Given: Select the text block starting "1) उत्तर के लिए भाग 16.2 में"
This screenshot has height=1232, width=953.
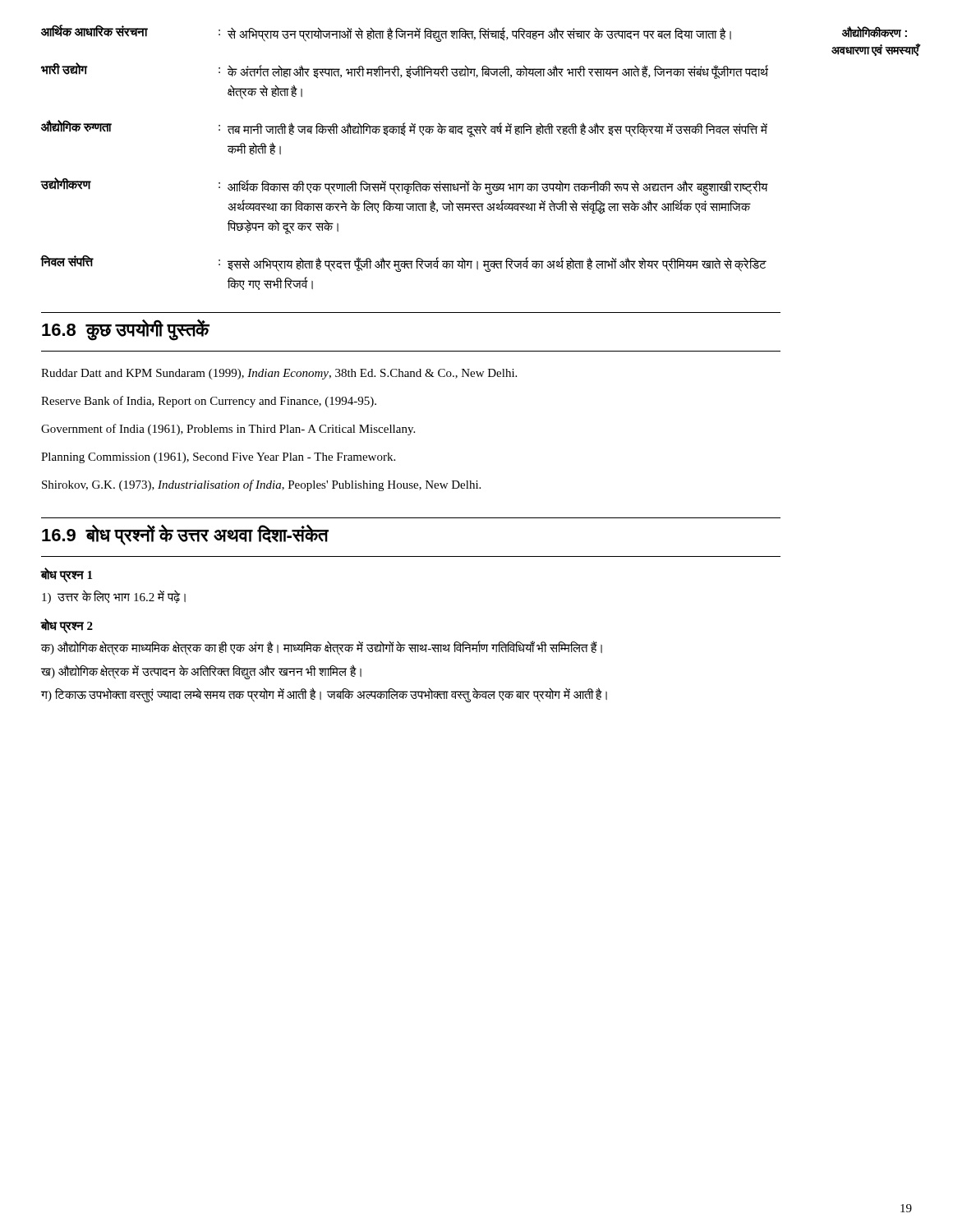Looking at the screenshot, I should click(115, 597).
